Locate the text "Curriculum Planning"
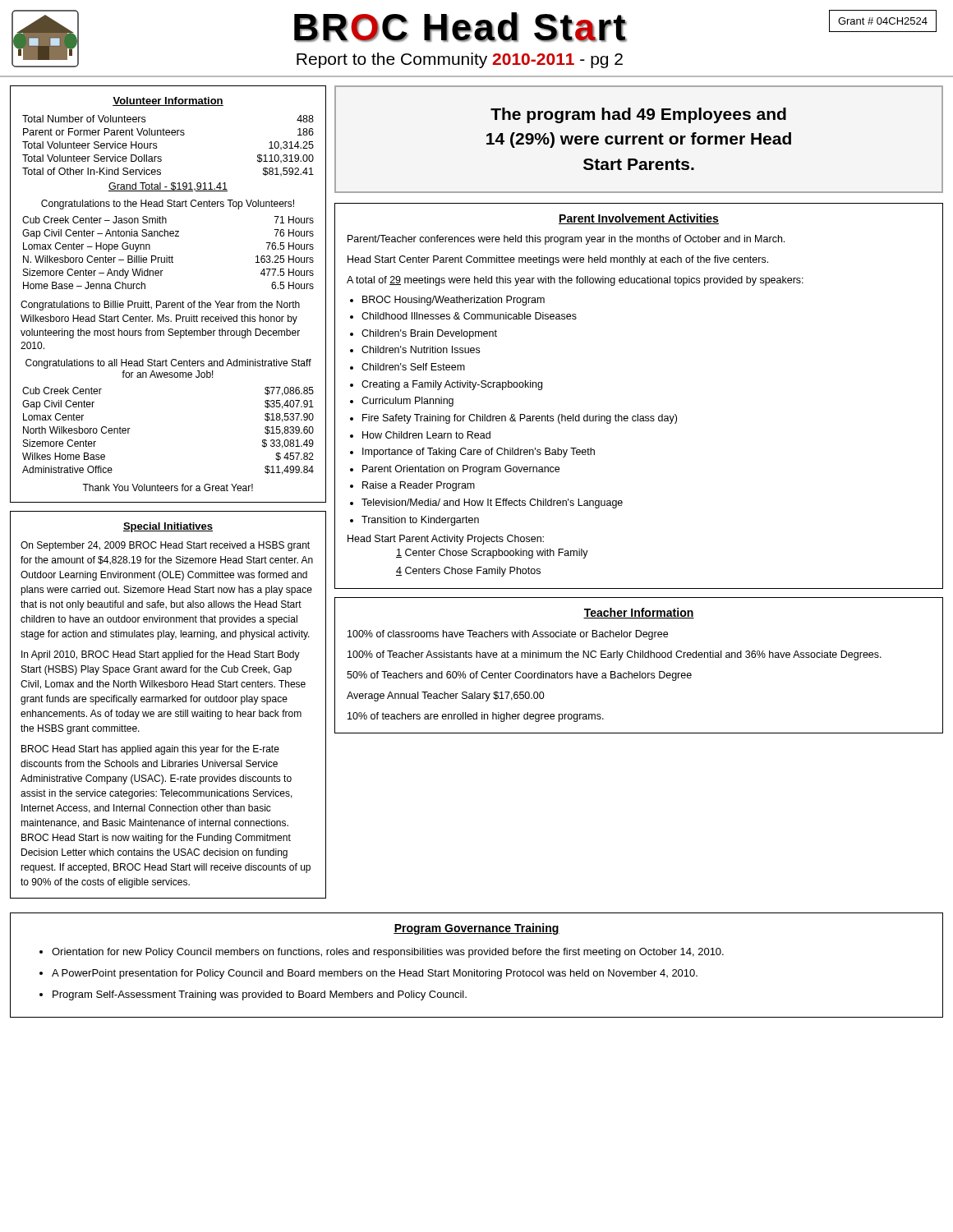This screenshot has width=953, height=1232. click(408, 401)
